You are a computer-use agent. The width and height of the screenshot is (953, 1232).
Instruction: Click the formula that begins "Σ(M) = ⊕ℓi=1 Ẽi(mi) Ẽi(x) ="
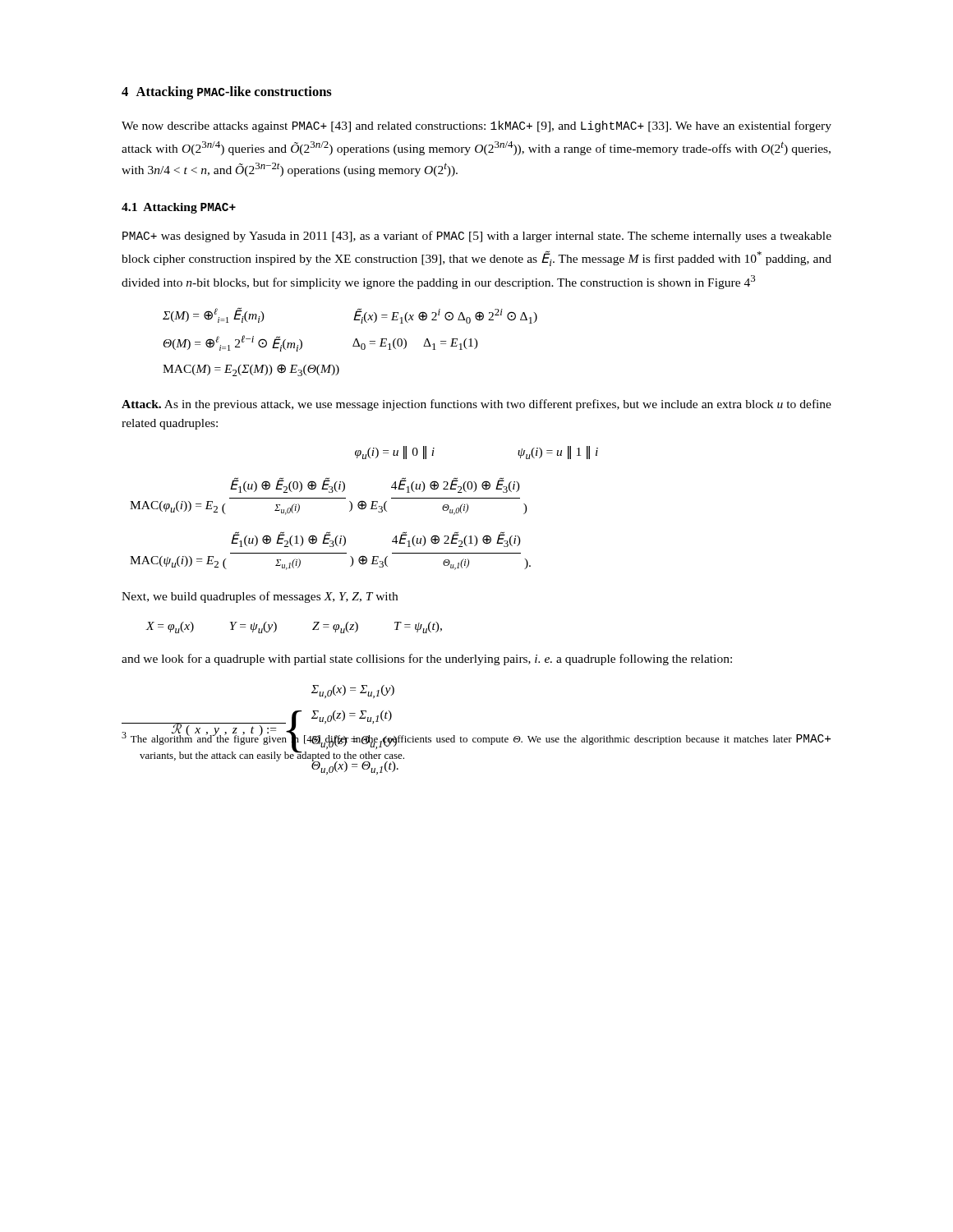click(x=350, y=342)
